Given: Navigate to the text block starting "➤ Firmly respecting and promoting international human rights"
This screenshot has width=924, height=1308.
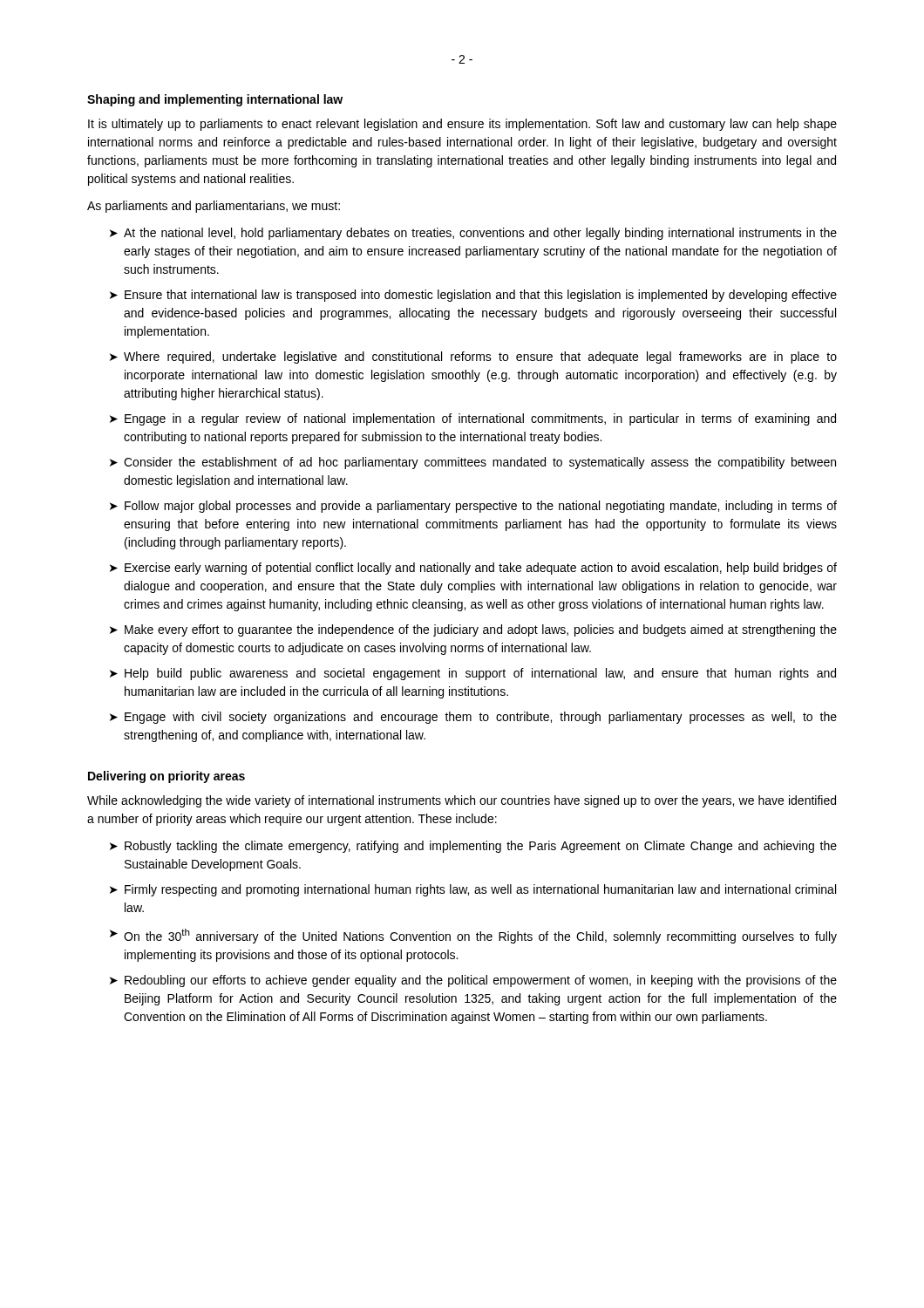Looking at the screenshot, I should 462,899.
